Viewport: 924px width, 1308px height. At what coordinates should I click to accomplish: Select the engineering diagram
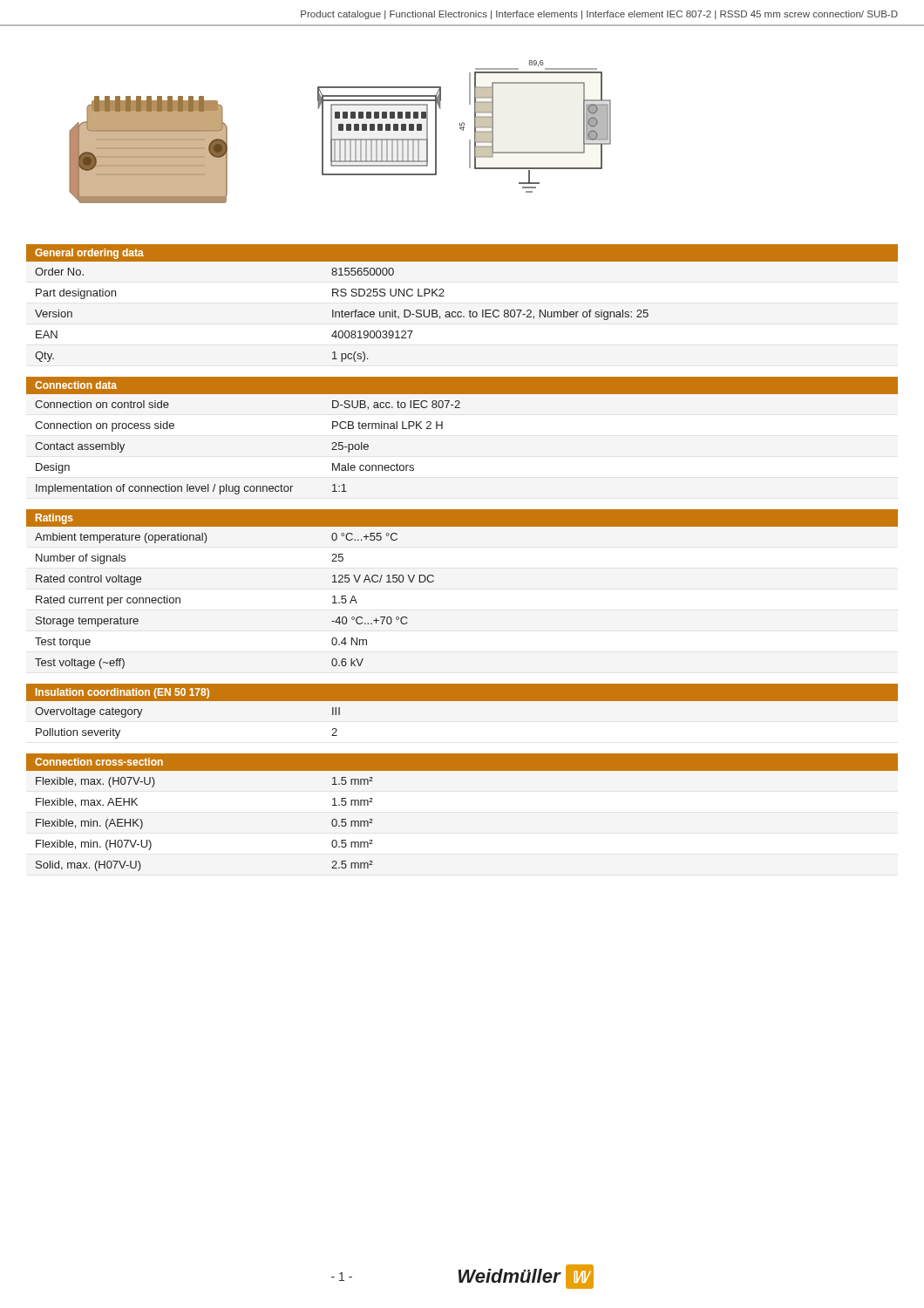coord(488,139)
